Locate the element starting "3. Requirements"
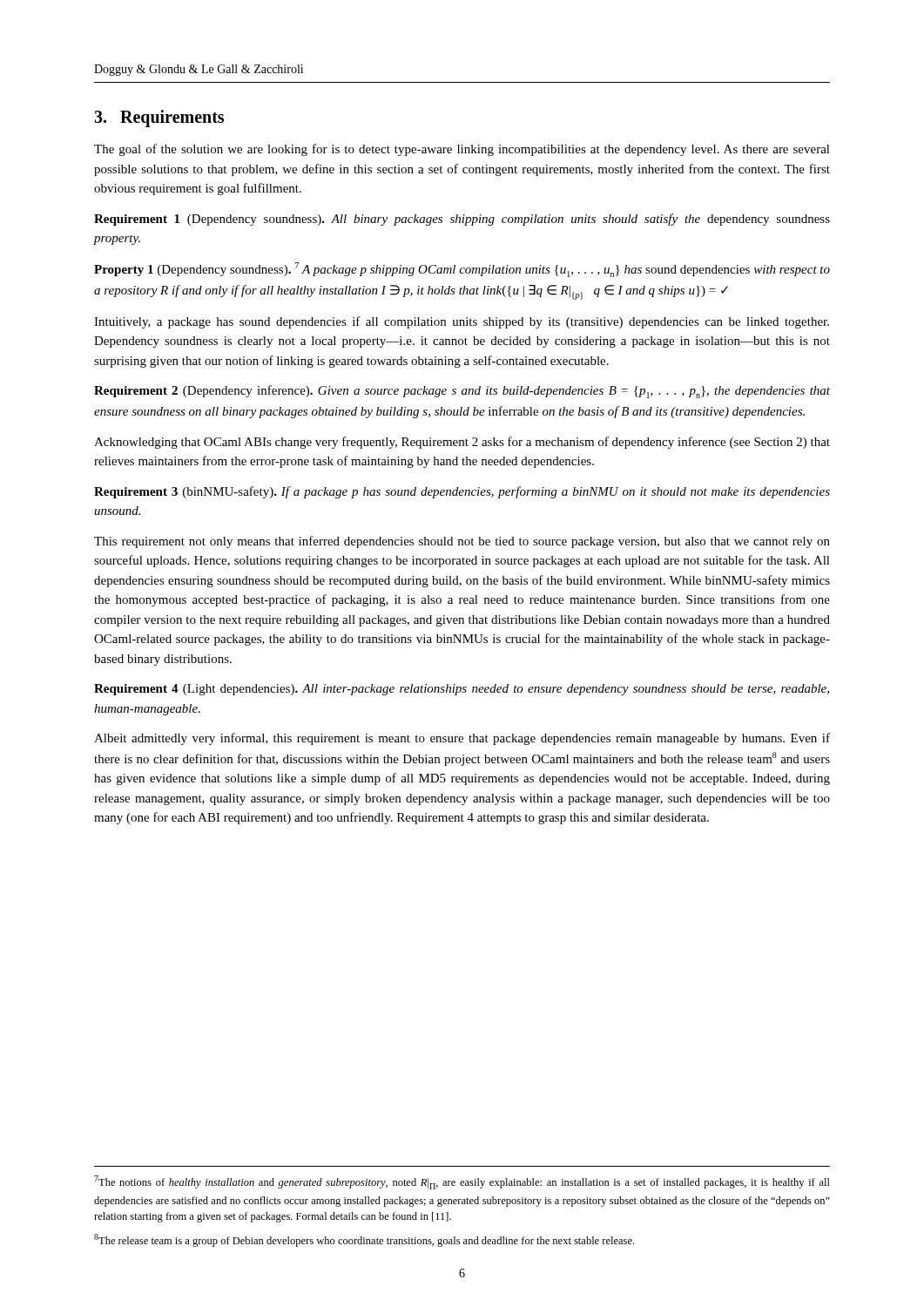The width and height of the screenshot is (924, 1307). point(159,117)
